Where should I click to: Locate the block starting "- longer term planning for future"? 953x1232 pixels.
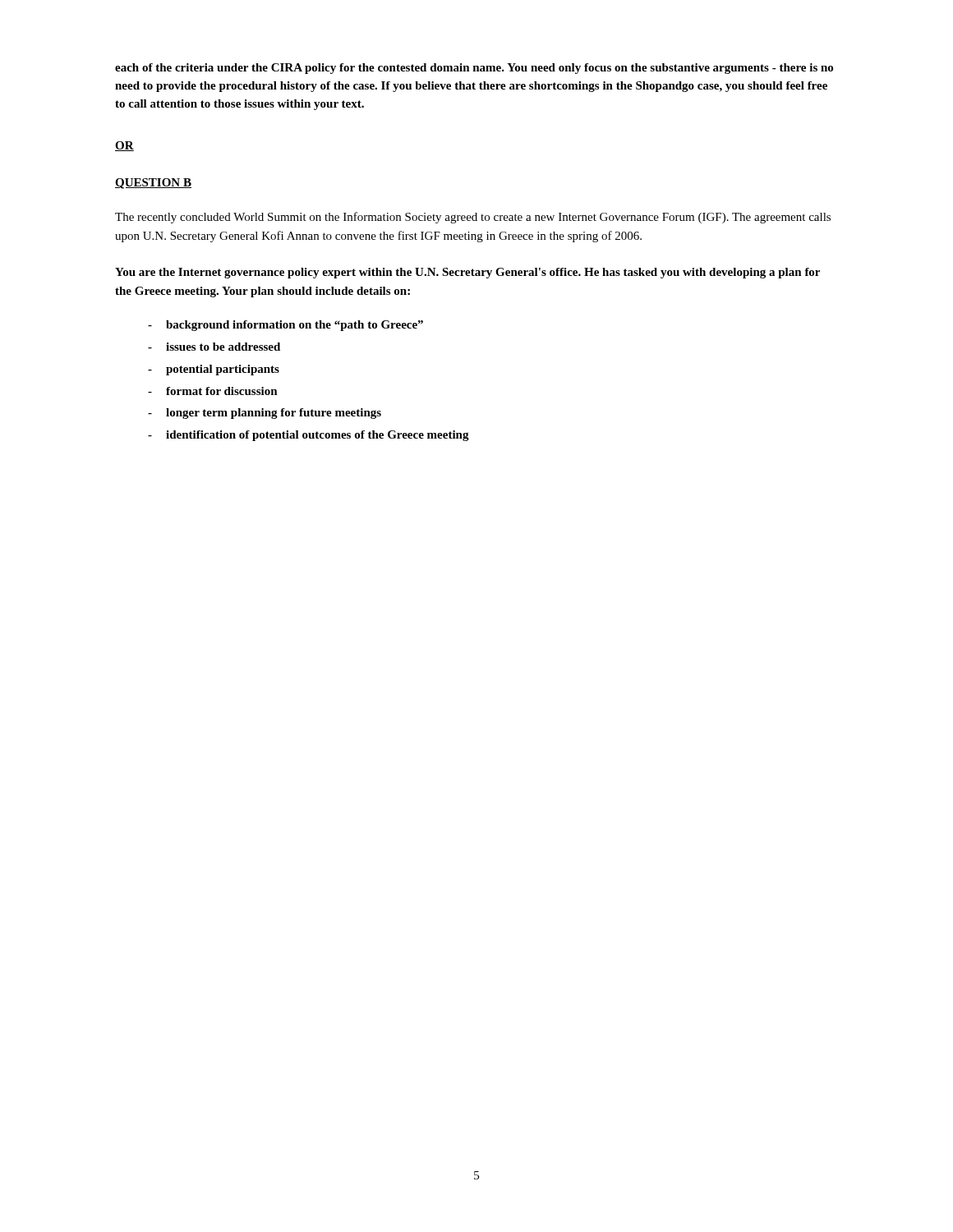pos(265,413)
